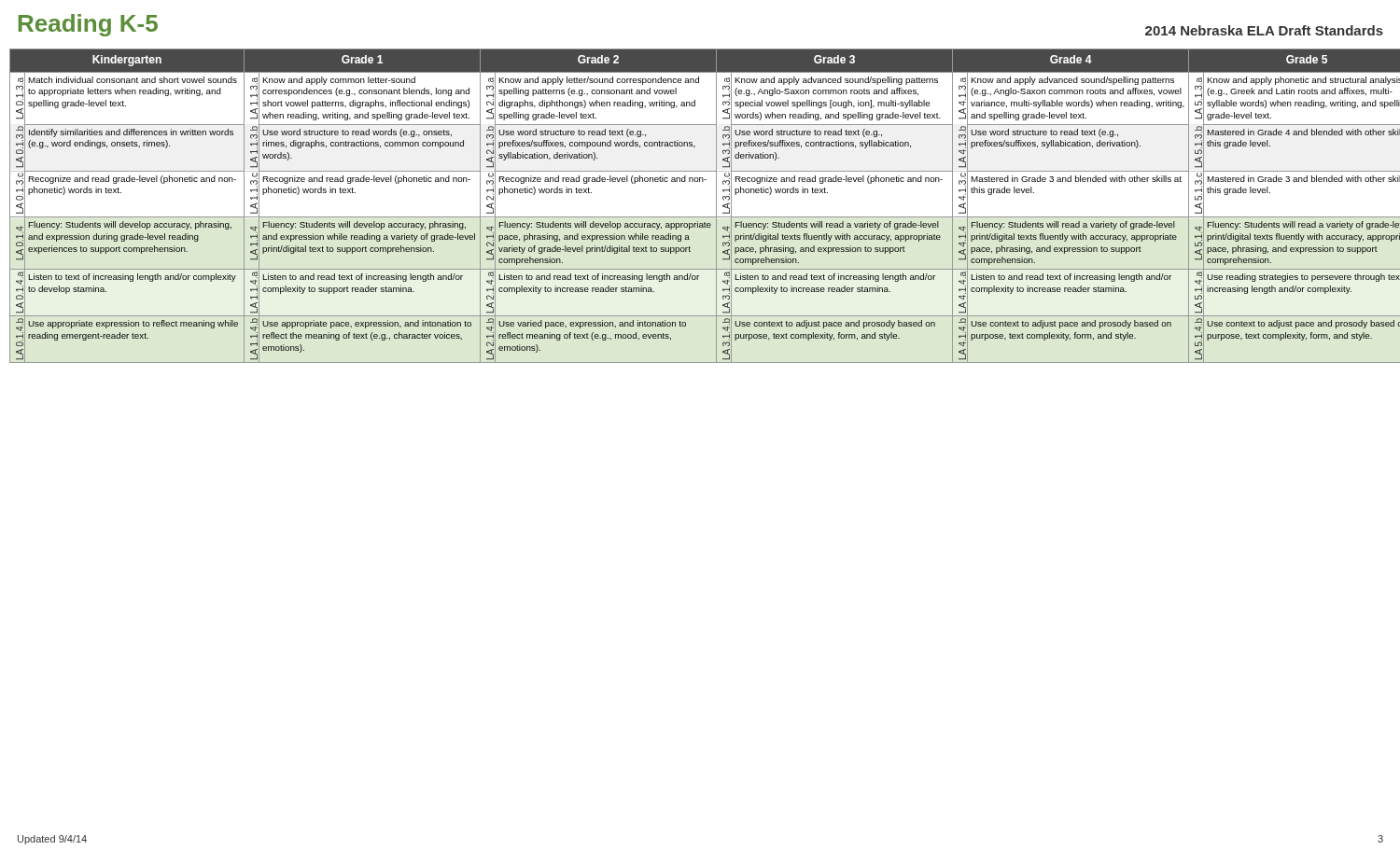Locate the title that says "Reading K-5"

[x=88, y=23]
